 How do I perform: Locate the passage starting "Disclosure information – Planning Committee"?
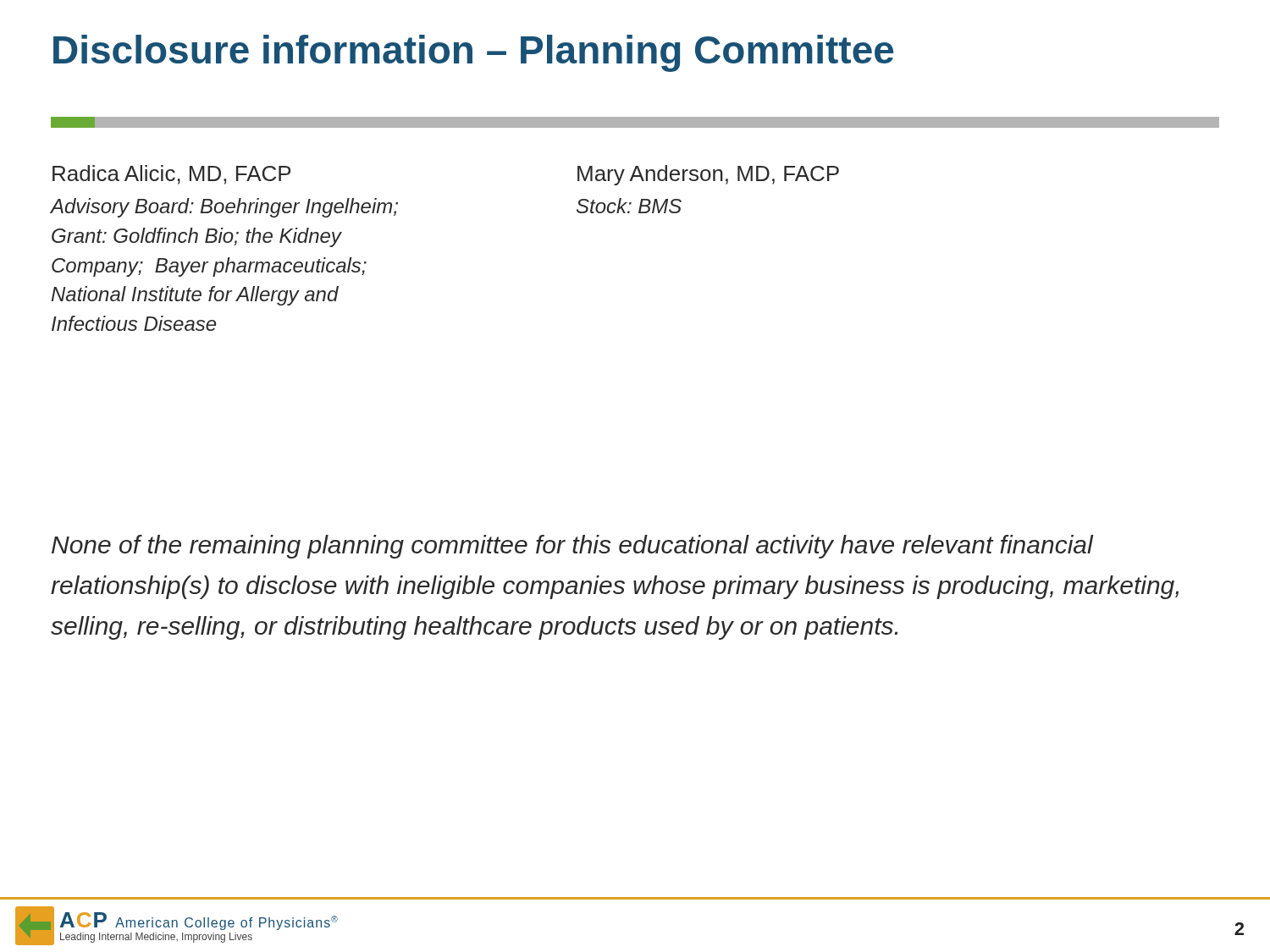[x=473, y=50]
